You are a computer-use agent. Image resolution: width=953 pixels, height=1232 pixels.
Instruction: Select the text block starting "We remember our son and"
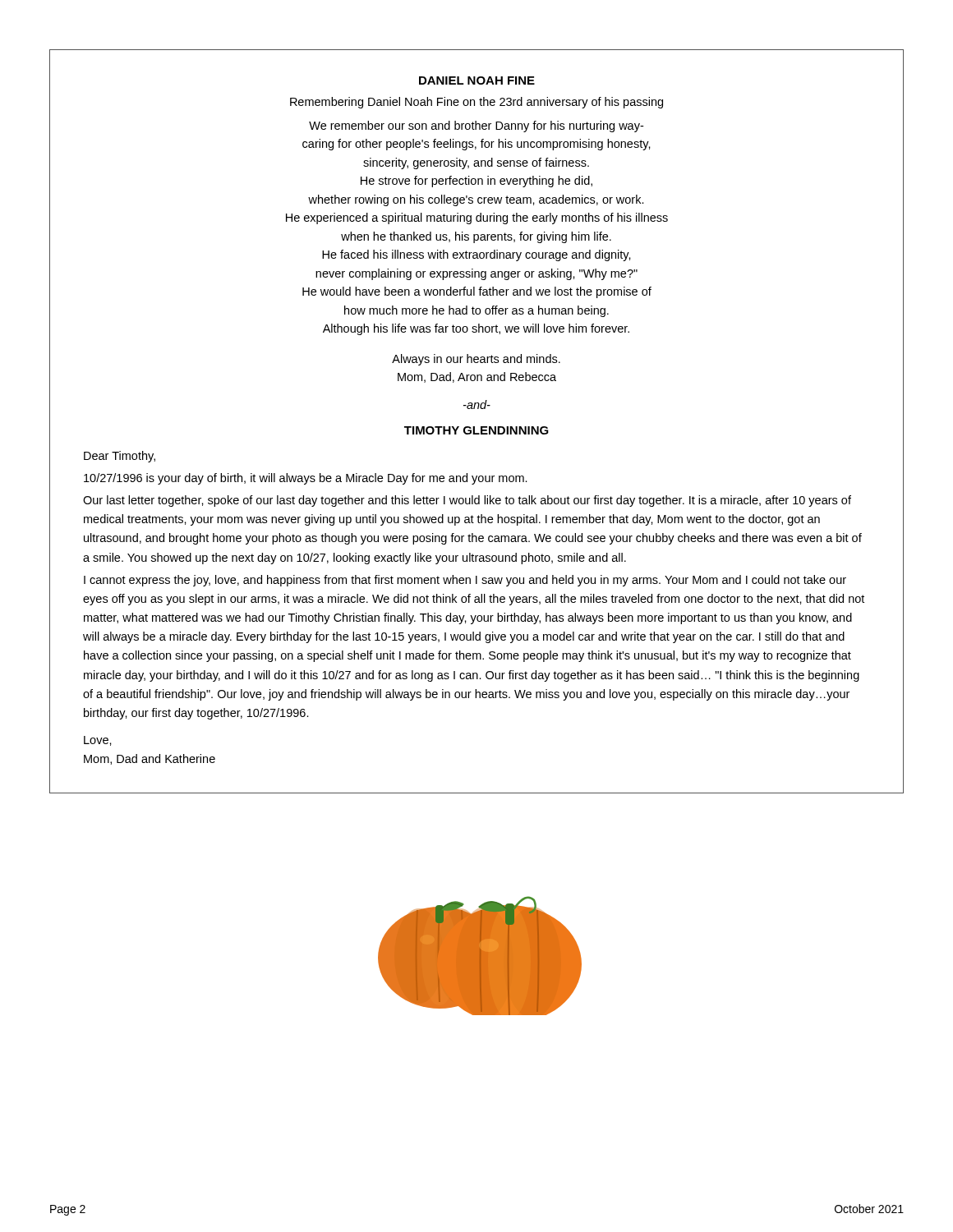point(476,227)
